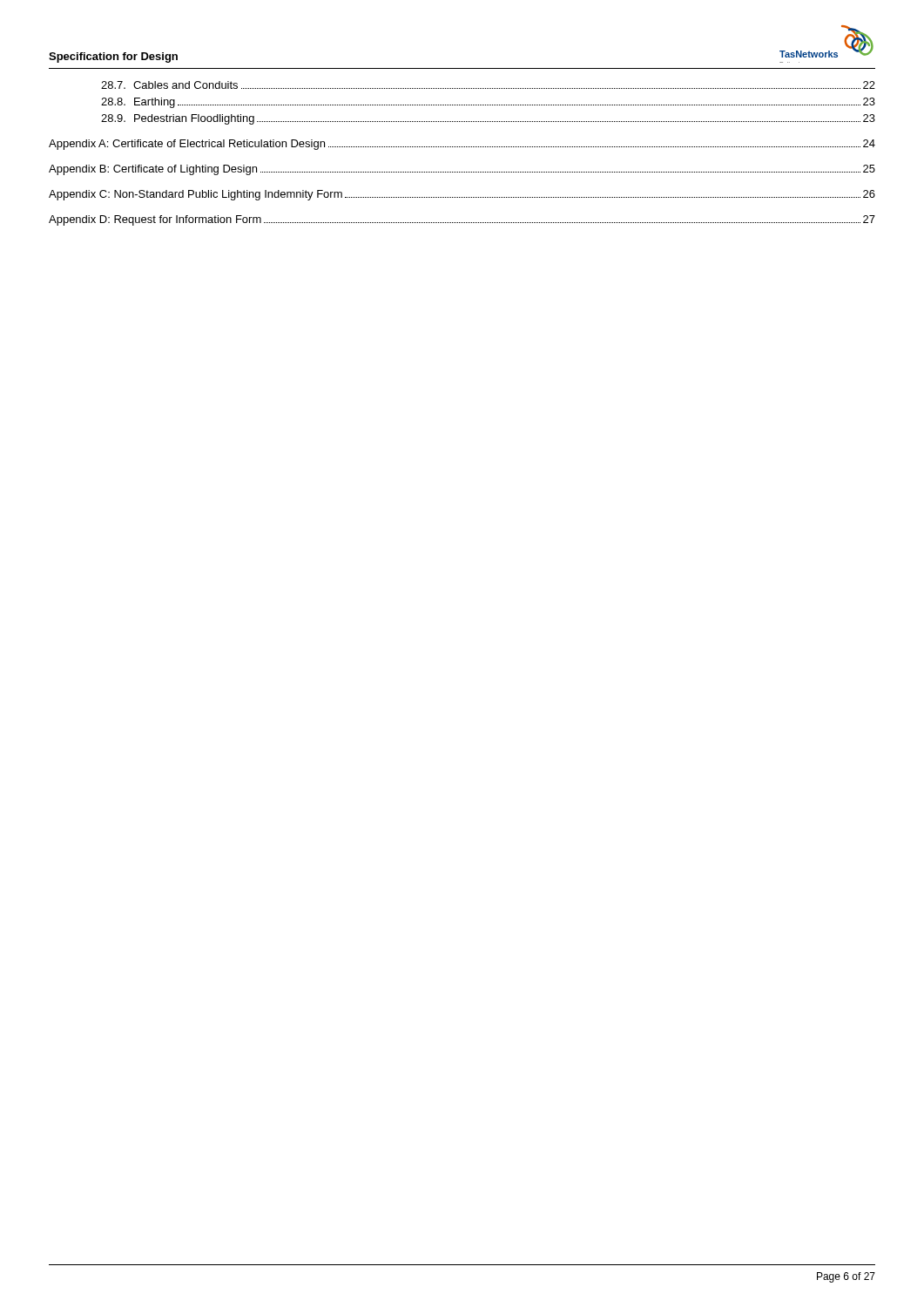Locate the list item with the text "Appendix C: Non-Standard Public Lighting Indemnity"
This screenshot has height=1307, width=924.
pyautogui.click(x=462, y=194)
